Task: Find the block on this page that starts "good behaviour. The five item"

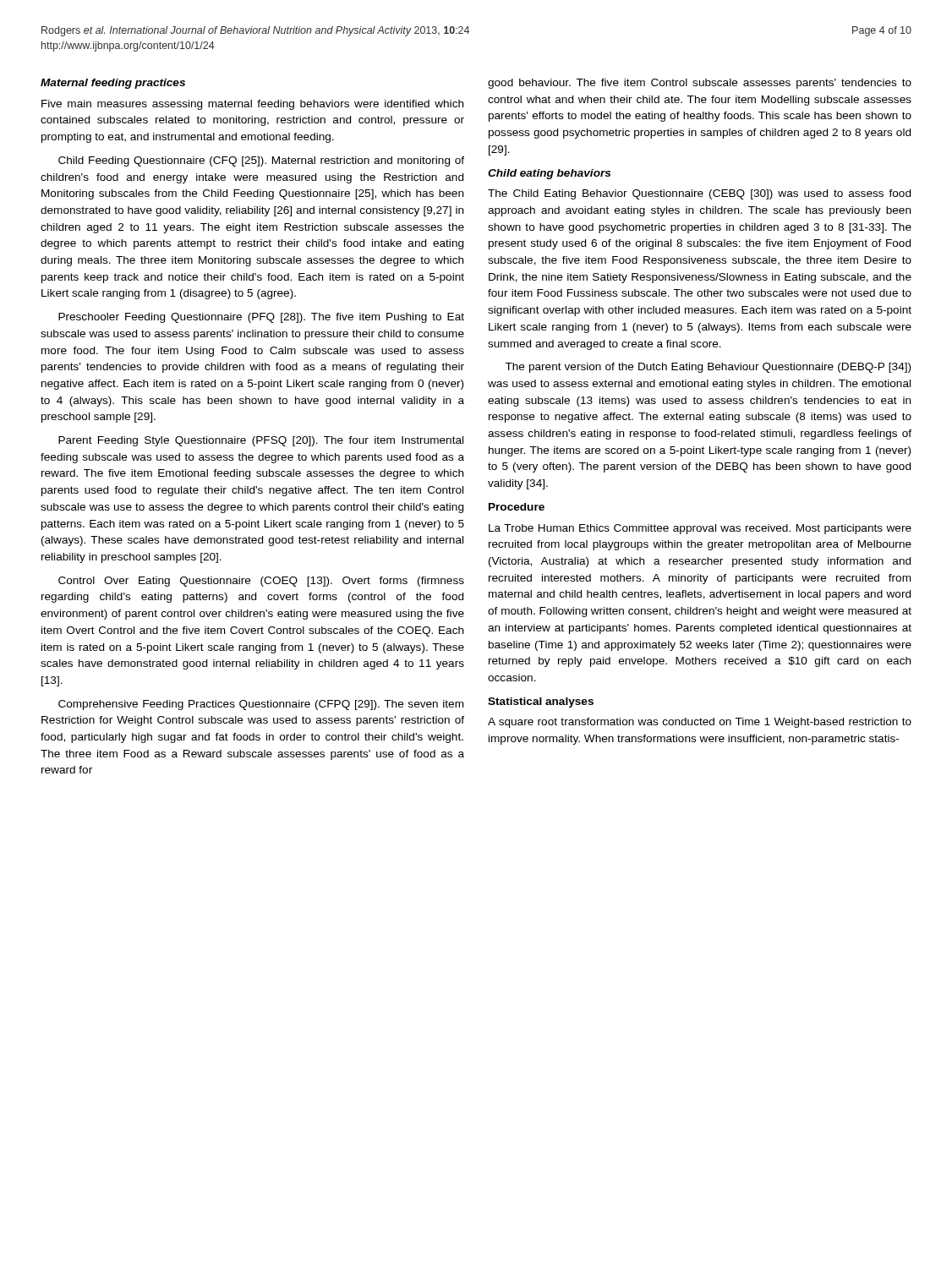Action: pyautogui.click(x=700, y=116)
